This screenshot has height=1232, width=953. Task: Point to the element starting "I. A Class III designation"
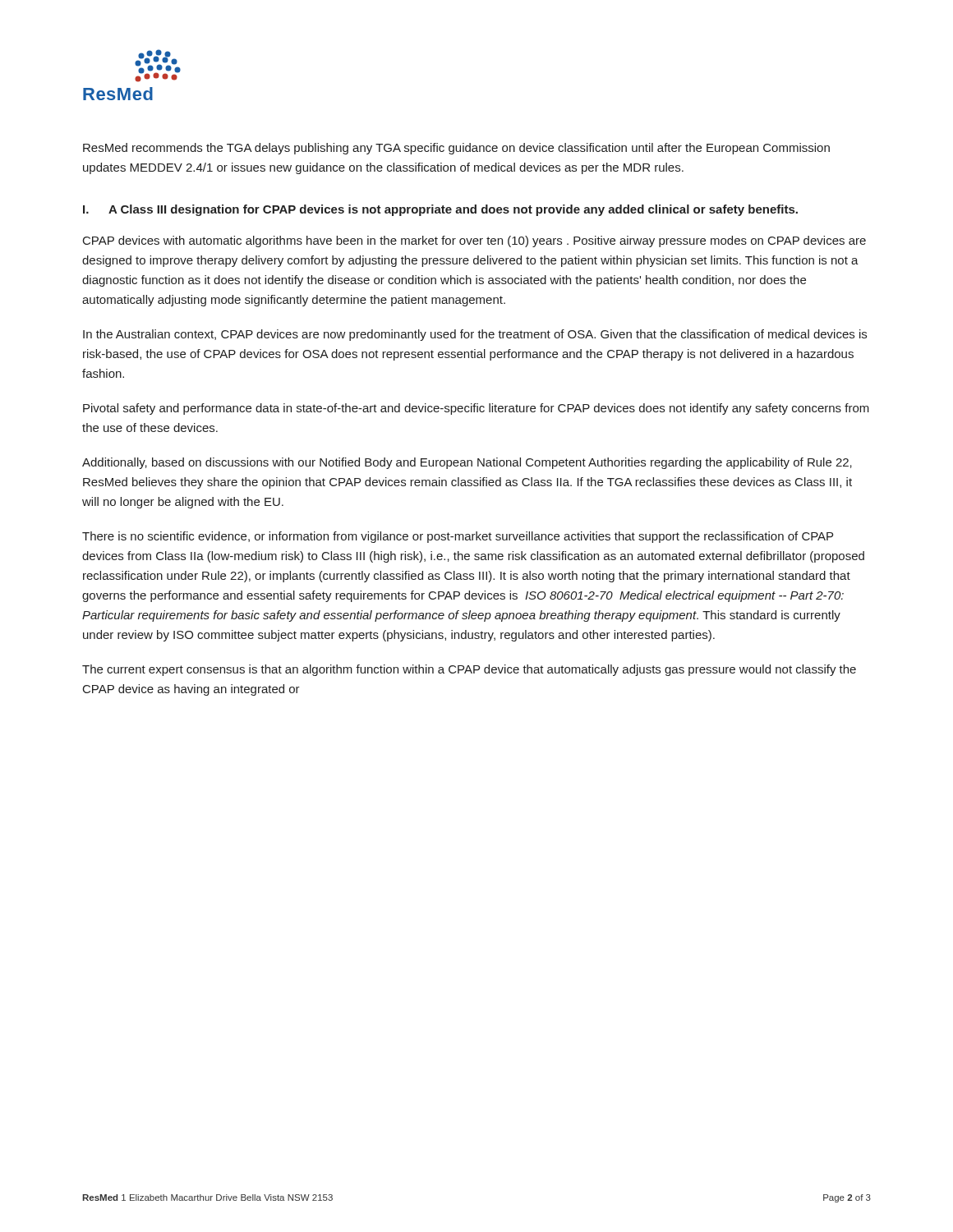coord(440,210)
